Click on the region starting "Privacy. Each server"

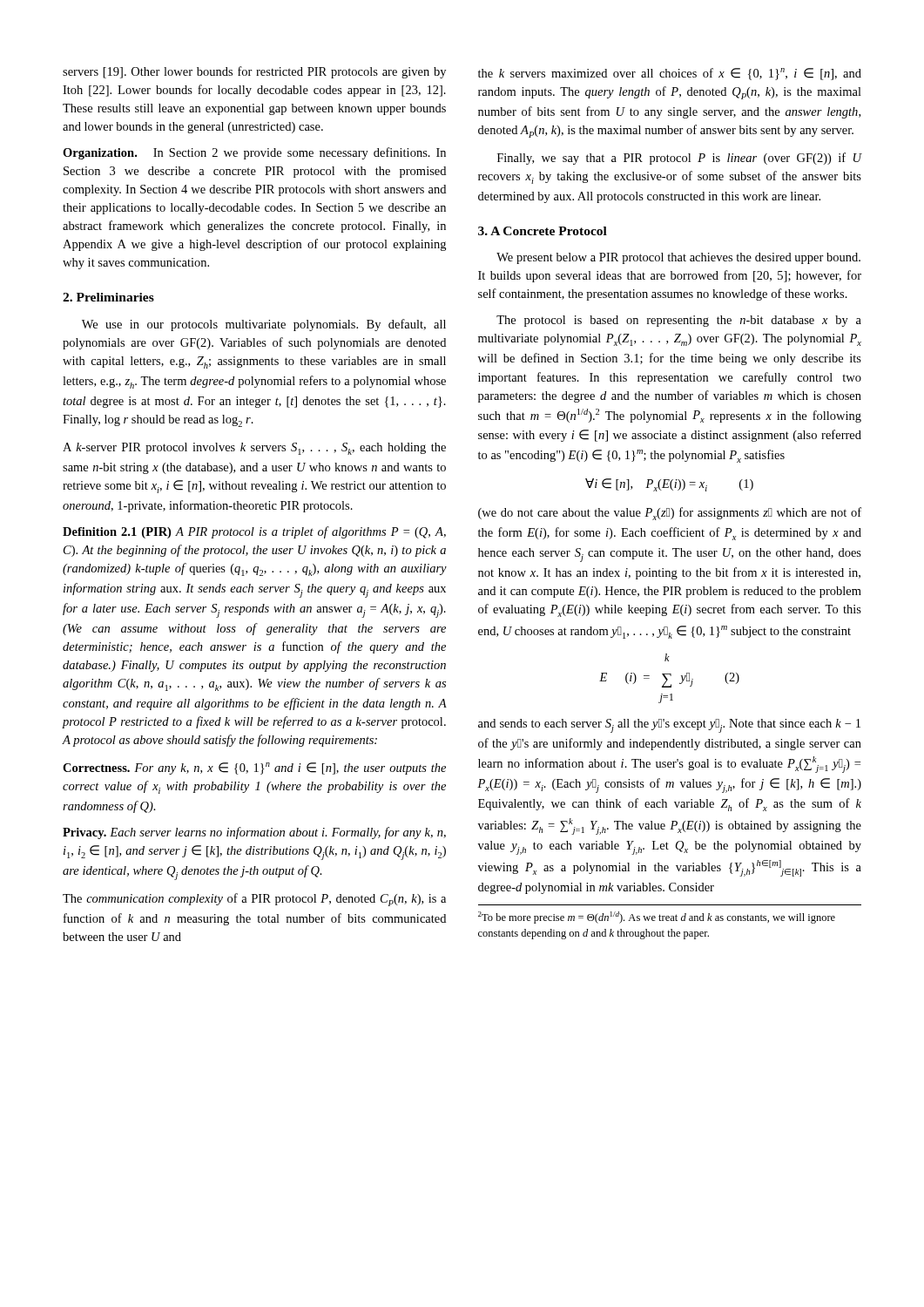tap(255, 852)
